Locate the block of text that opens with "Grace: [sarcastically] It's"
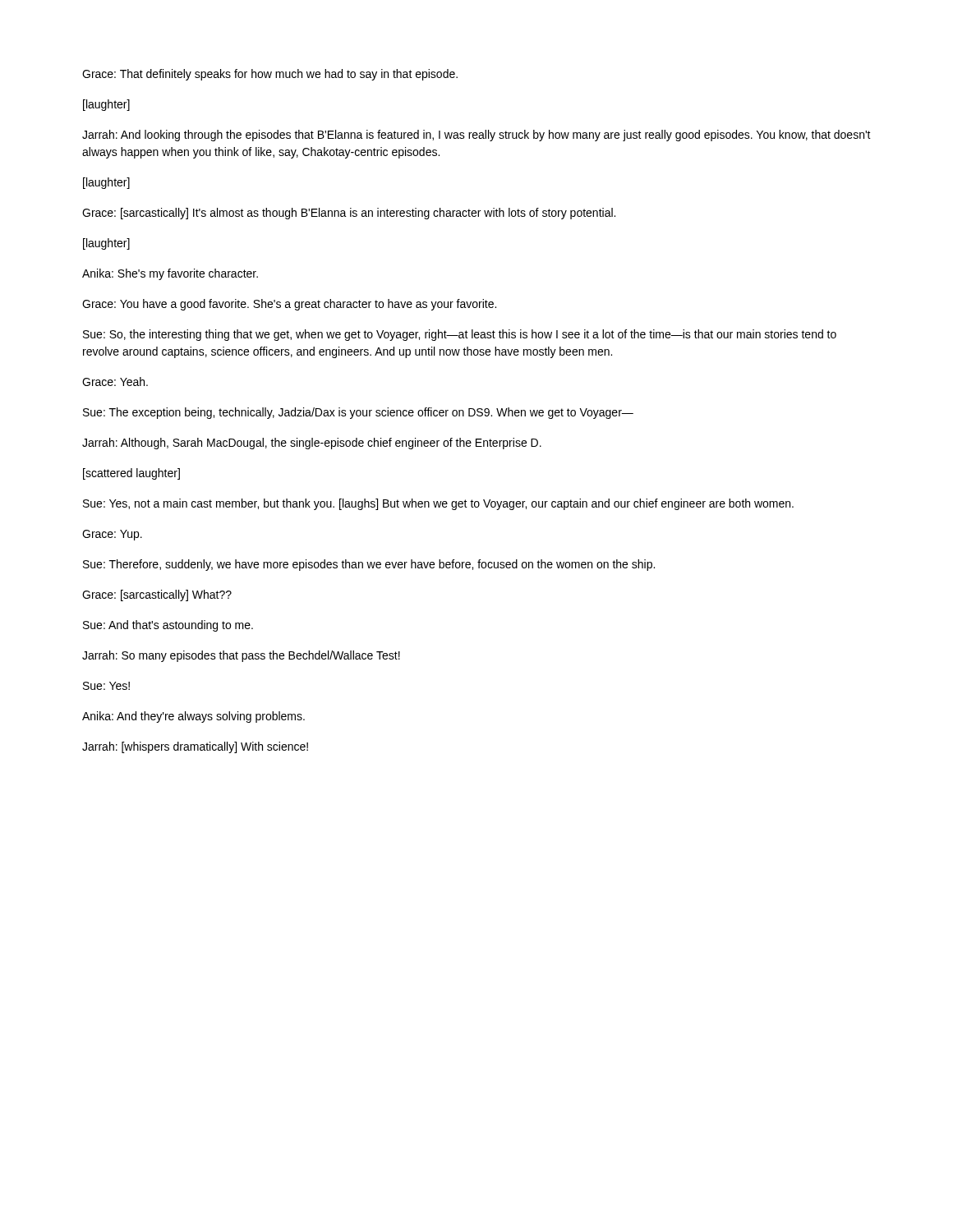Image resolution: width=953 pixels, height=1232 pixels. (x=349, y=213)
